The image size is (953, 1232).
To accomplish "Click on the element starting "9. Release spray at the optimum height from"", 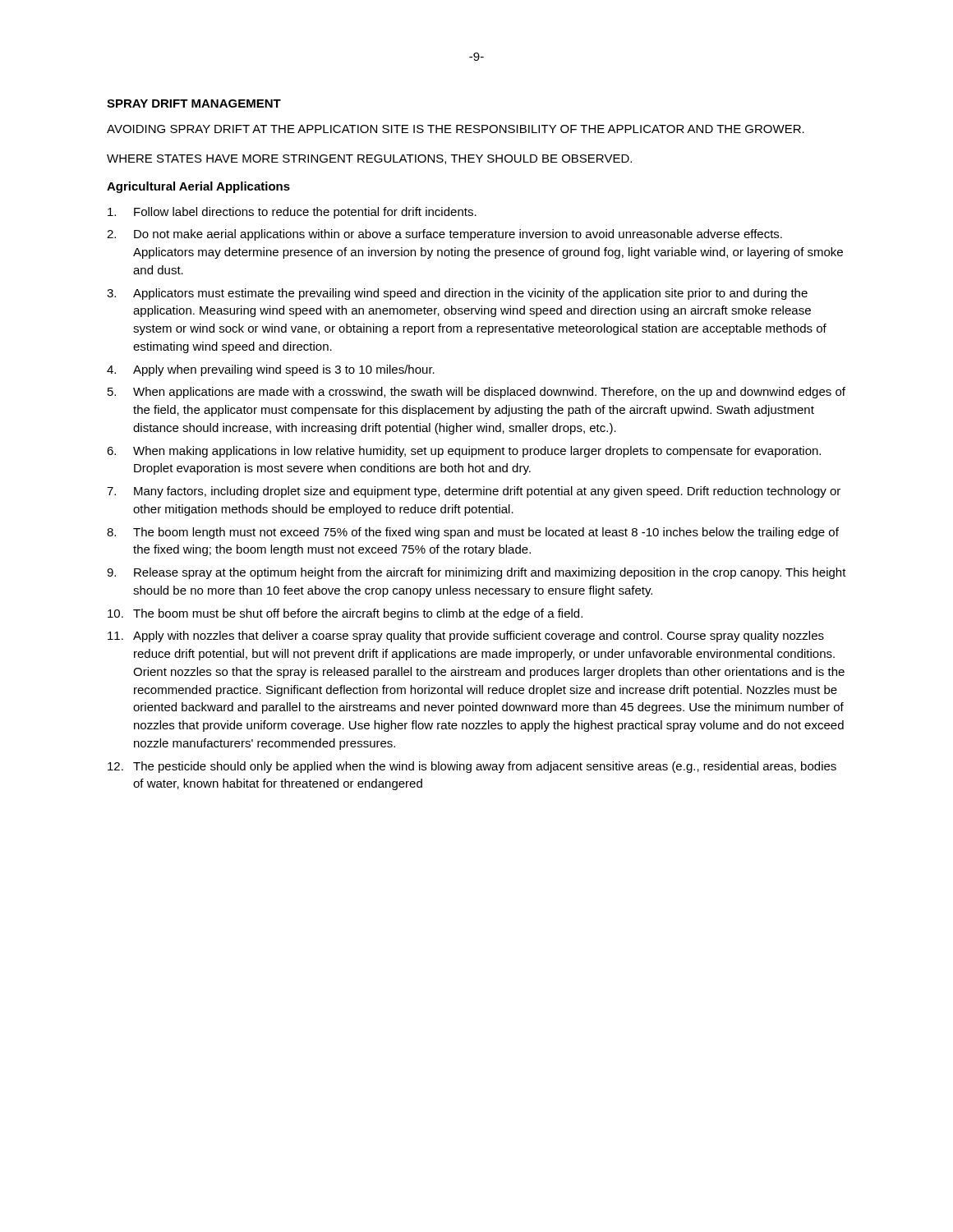I will pos(476,581).
